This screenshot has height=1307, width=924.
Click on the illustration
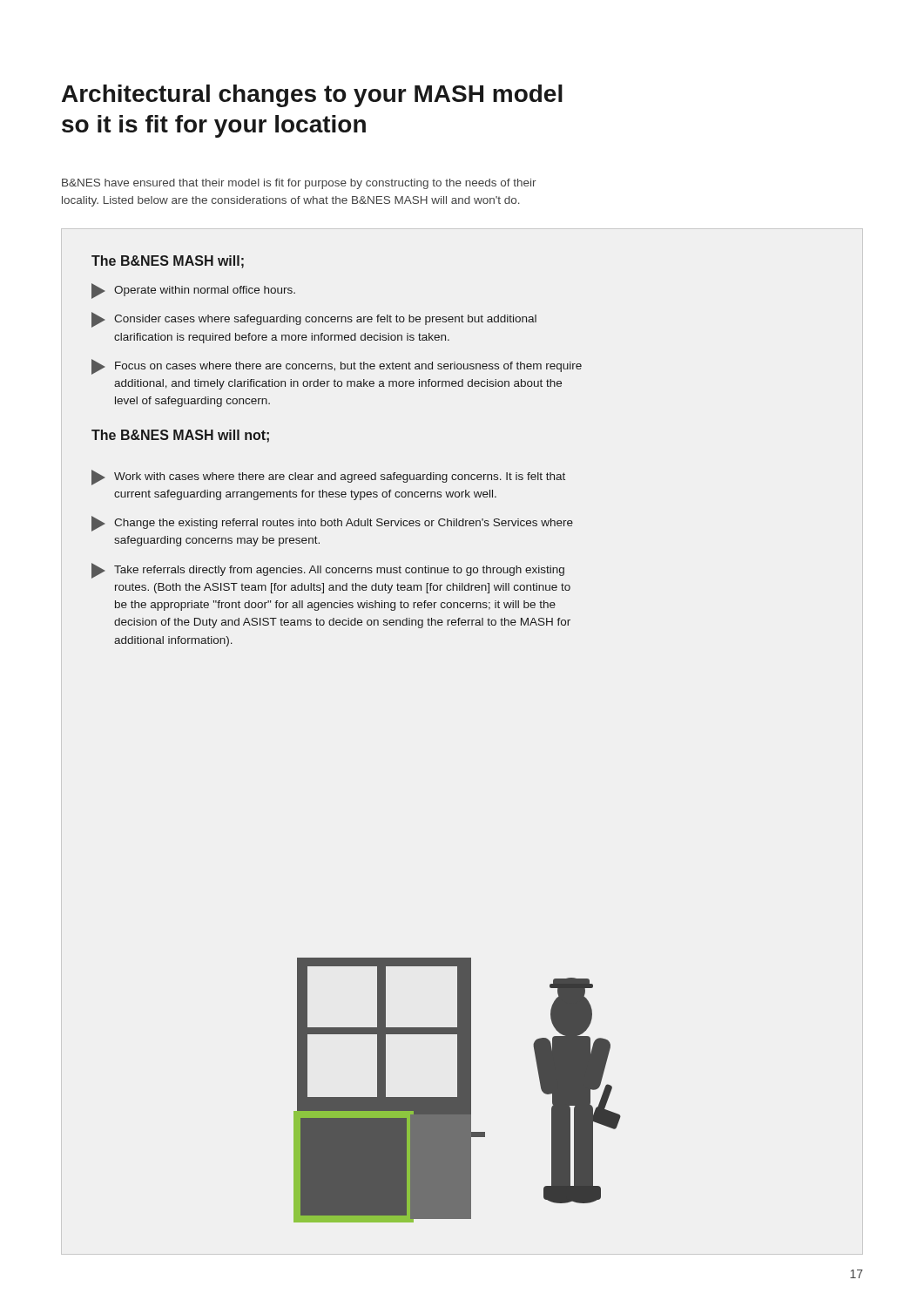(462, 1097)
